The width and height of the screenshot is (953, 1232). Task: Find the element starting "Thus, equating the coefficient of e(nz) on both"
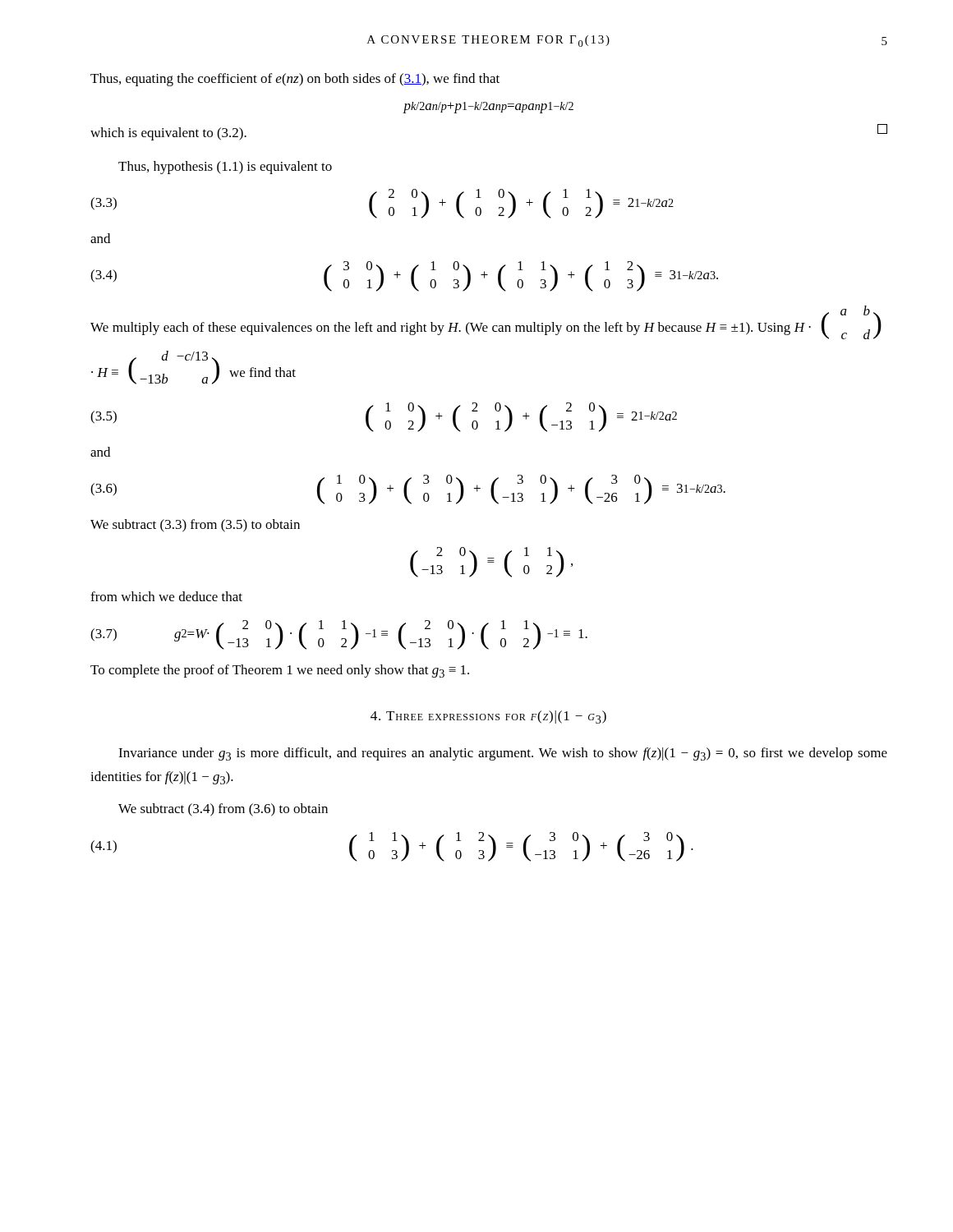295,78
